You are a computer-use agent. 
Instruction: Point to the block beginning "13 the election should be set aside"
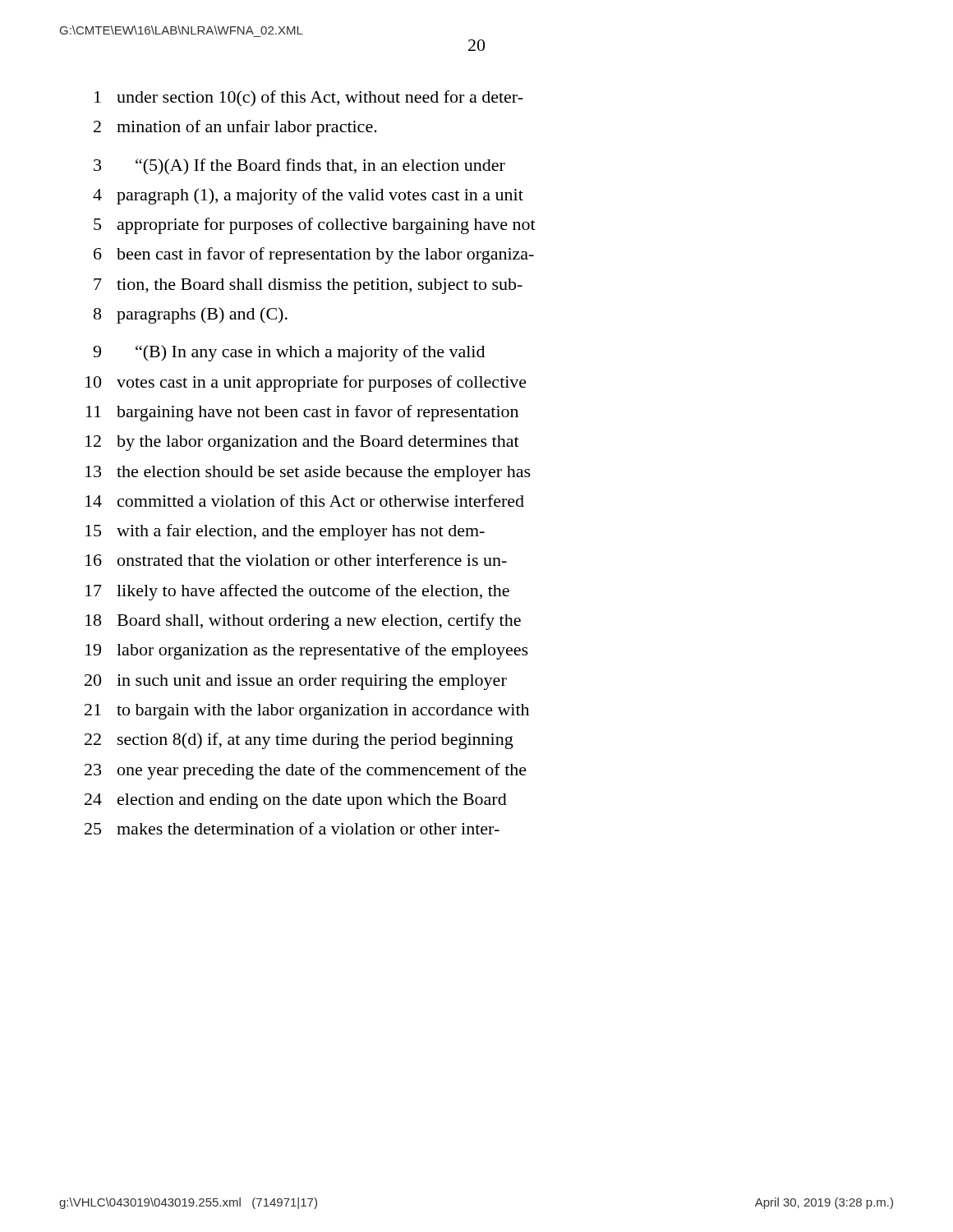click(x=476, y=471)
